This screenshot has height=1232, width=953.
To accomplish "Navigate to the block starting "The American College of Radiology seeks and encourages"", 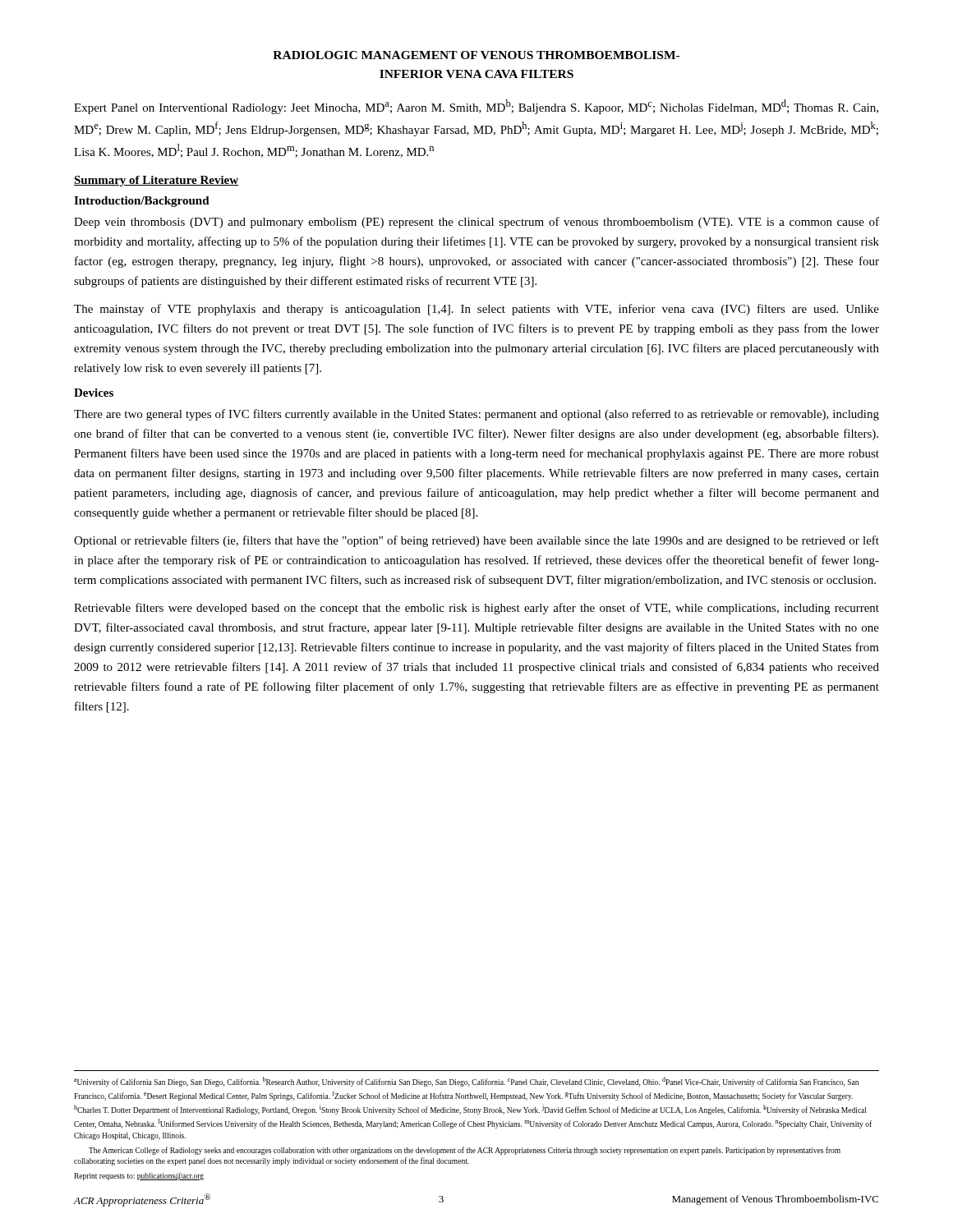I will (457, 1156).
